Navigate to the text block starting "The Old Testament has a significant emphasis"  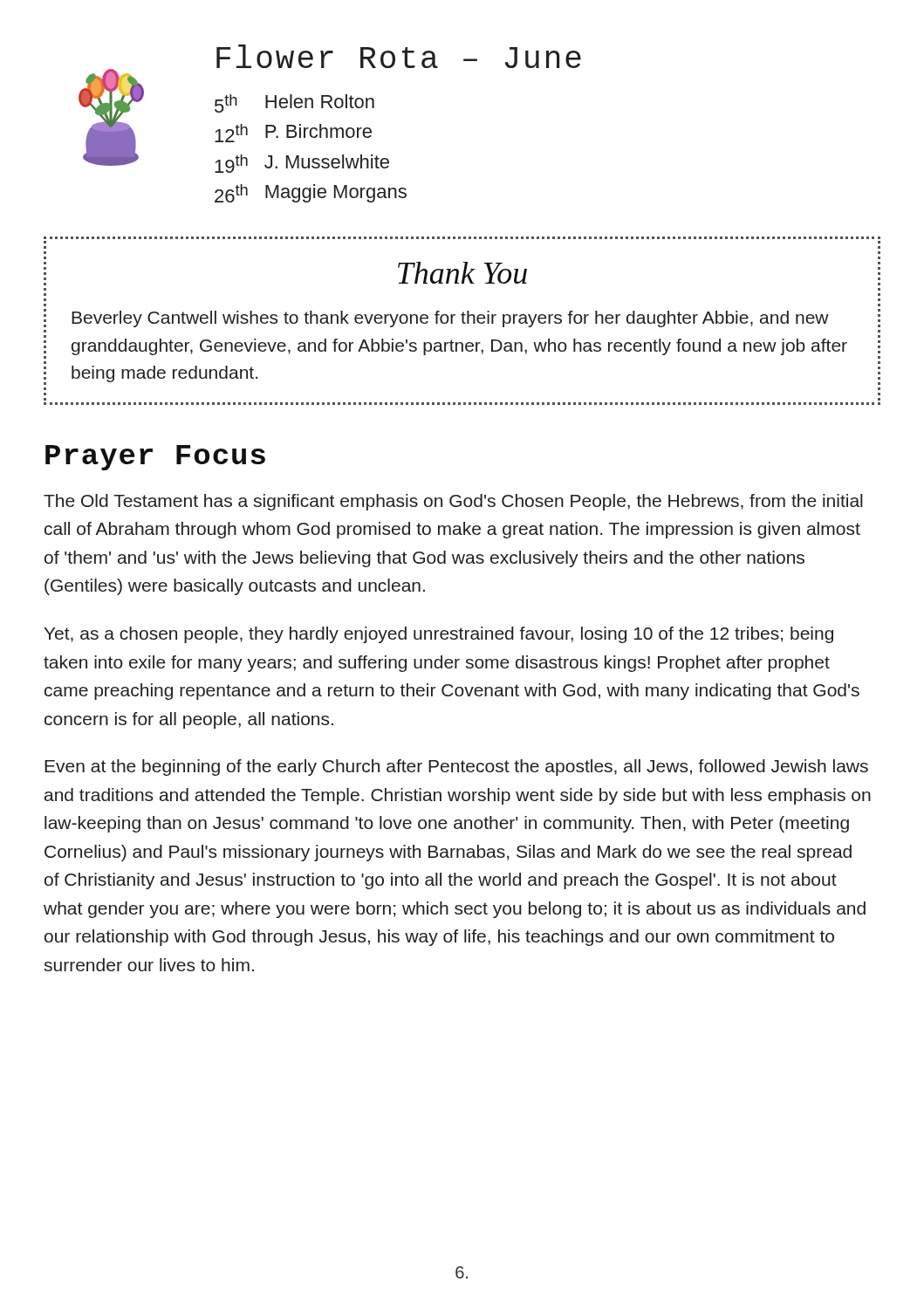point(454,543)
